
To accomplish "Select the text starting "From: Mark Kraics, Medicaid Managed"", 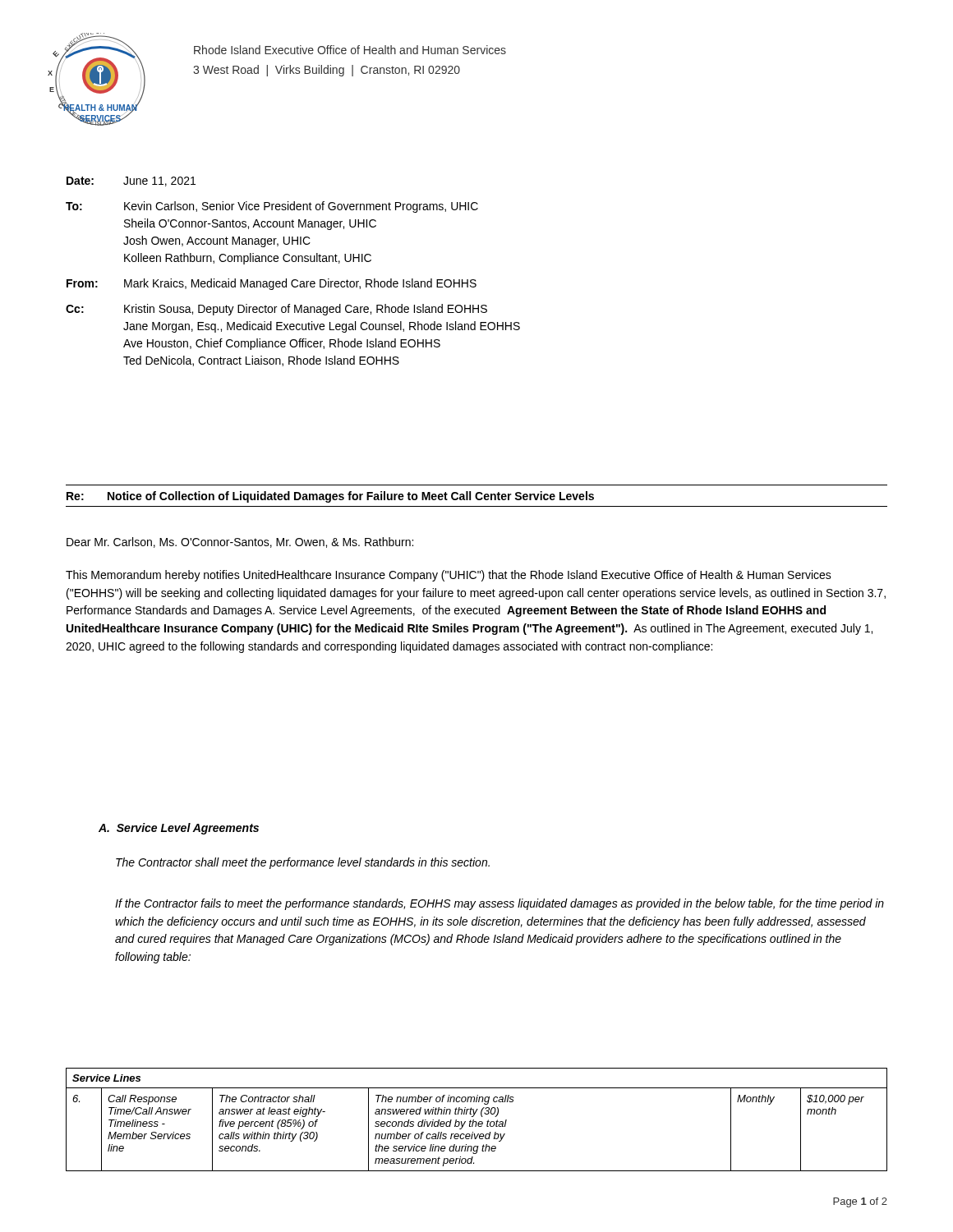I will click(x=476, y=284).
